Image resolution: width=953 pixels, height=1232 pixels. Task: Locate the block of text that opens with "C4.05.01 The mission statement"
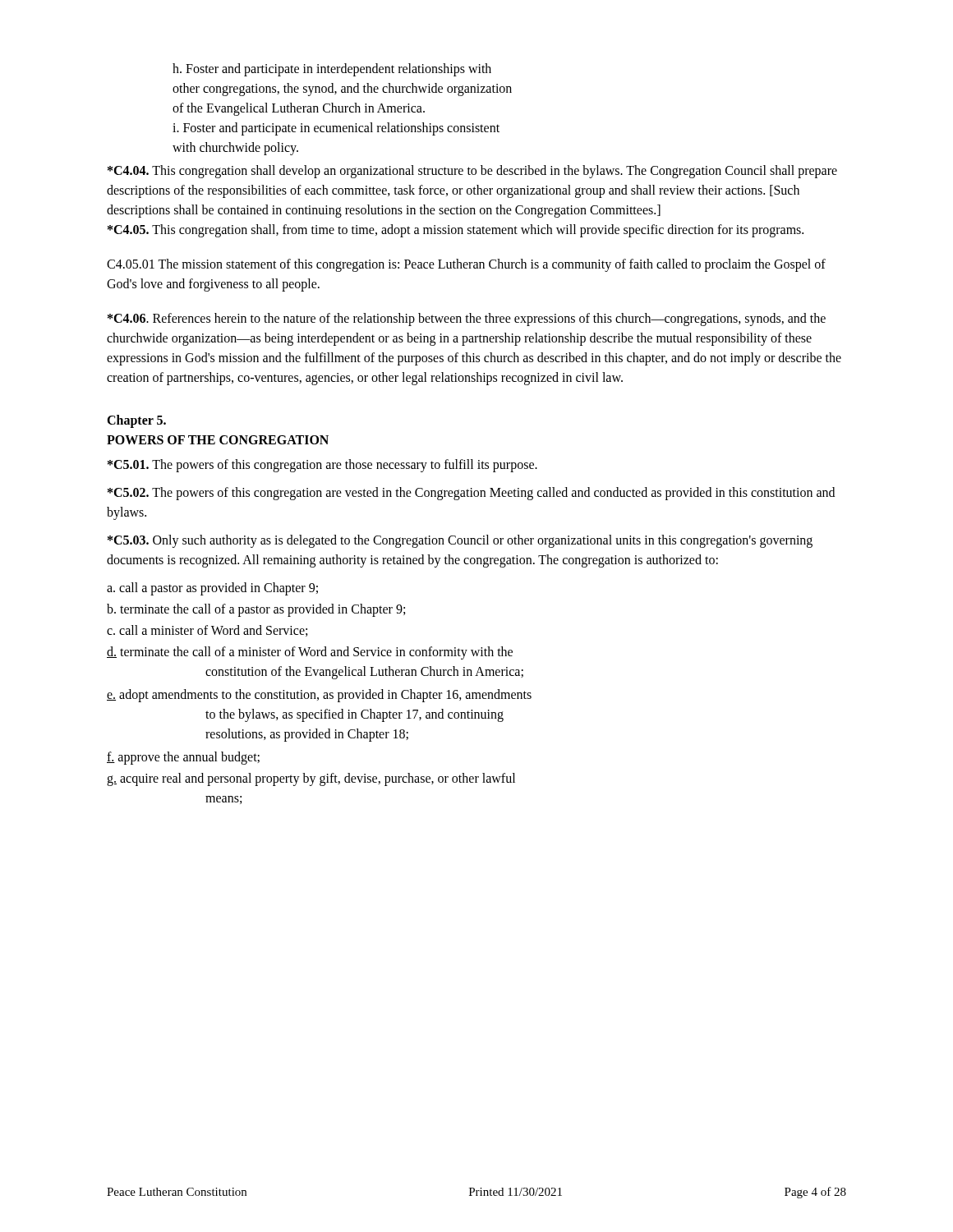tap(466, 274)
